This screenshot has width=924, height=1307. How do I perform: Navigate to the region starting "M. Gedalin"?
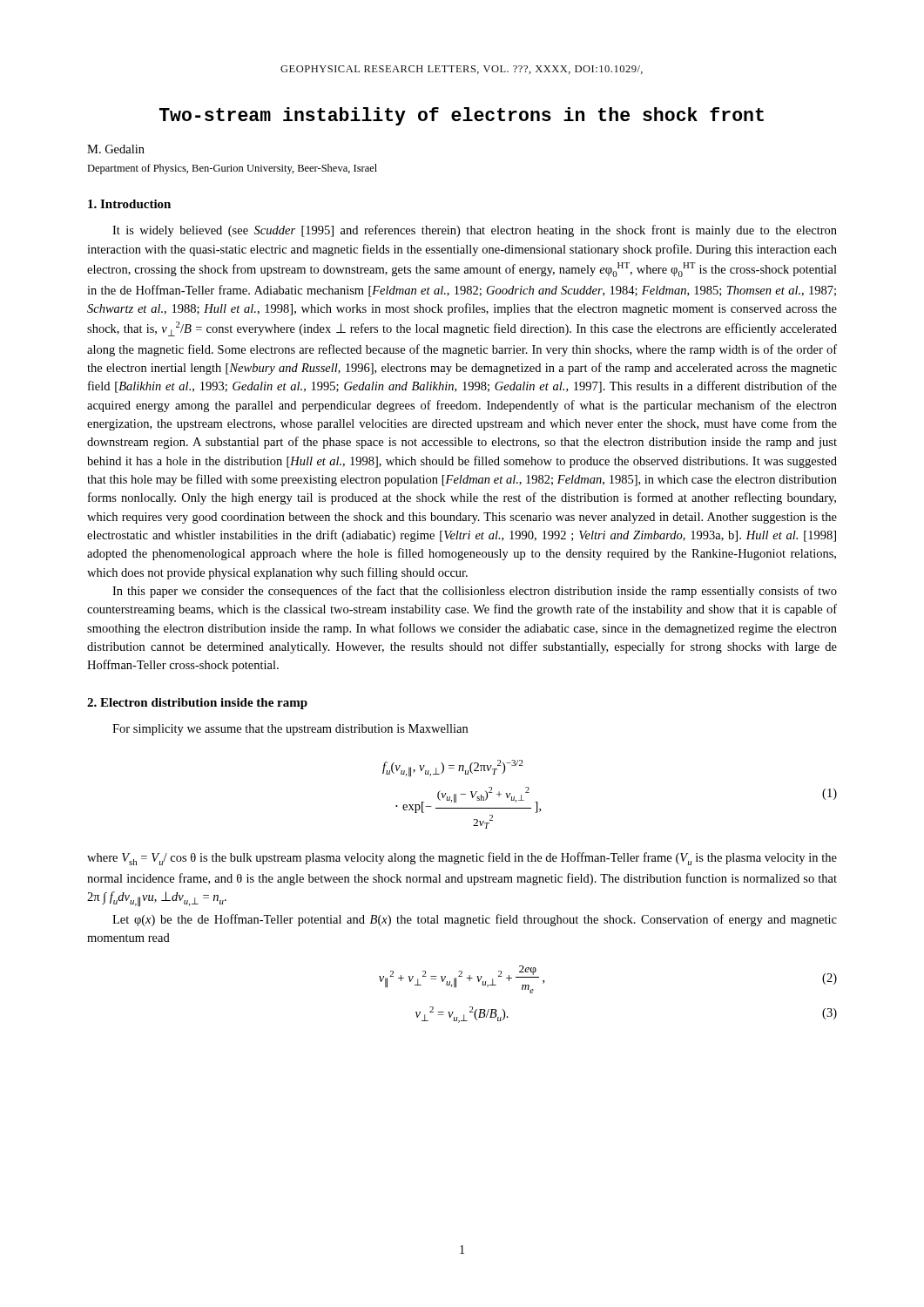coord(116,149)
